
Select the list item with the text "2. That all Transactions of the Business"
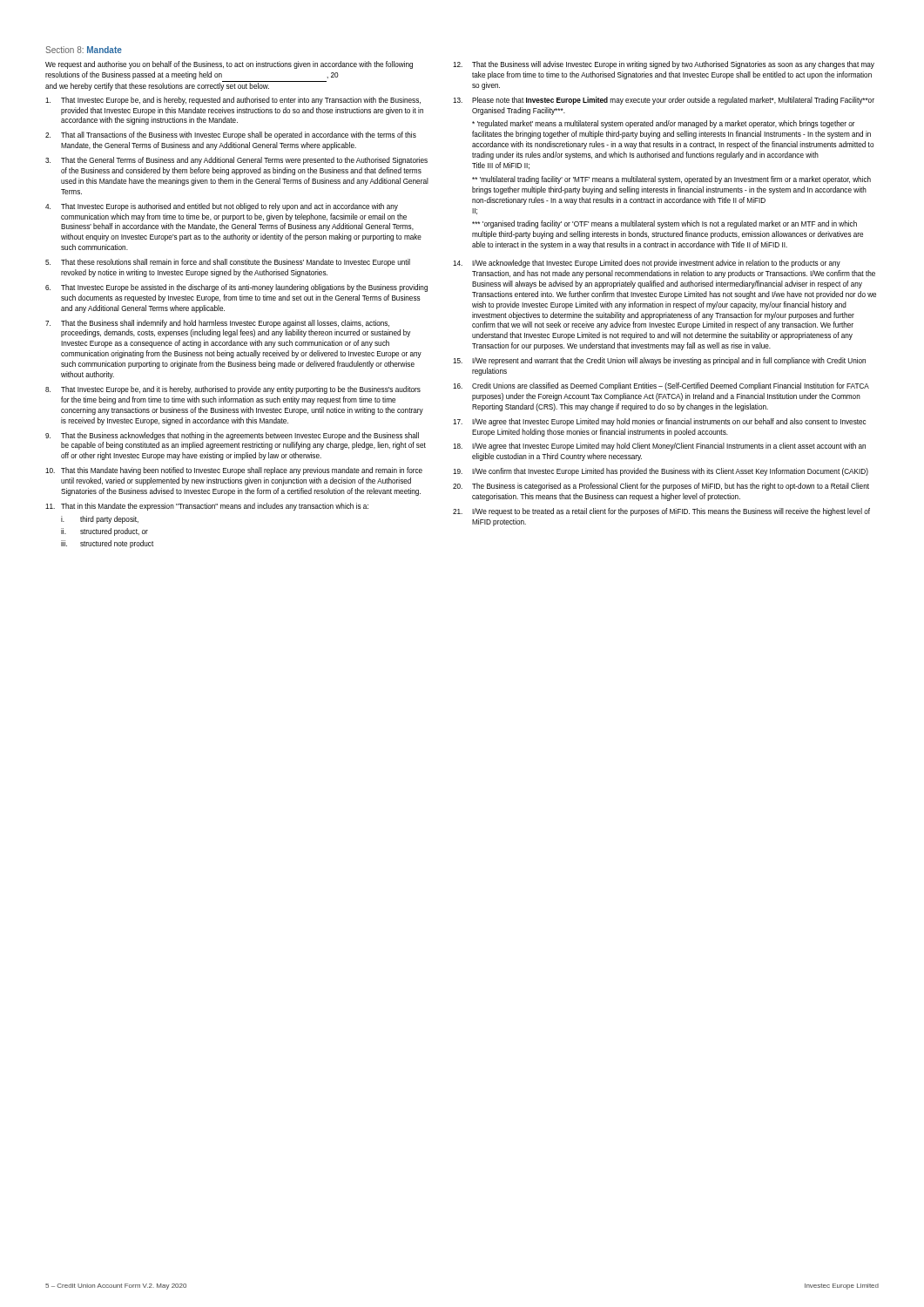[x=237, y=141]
